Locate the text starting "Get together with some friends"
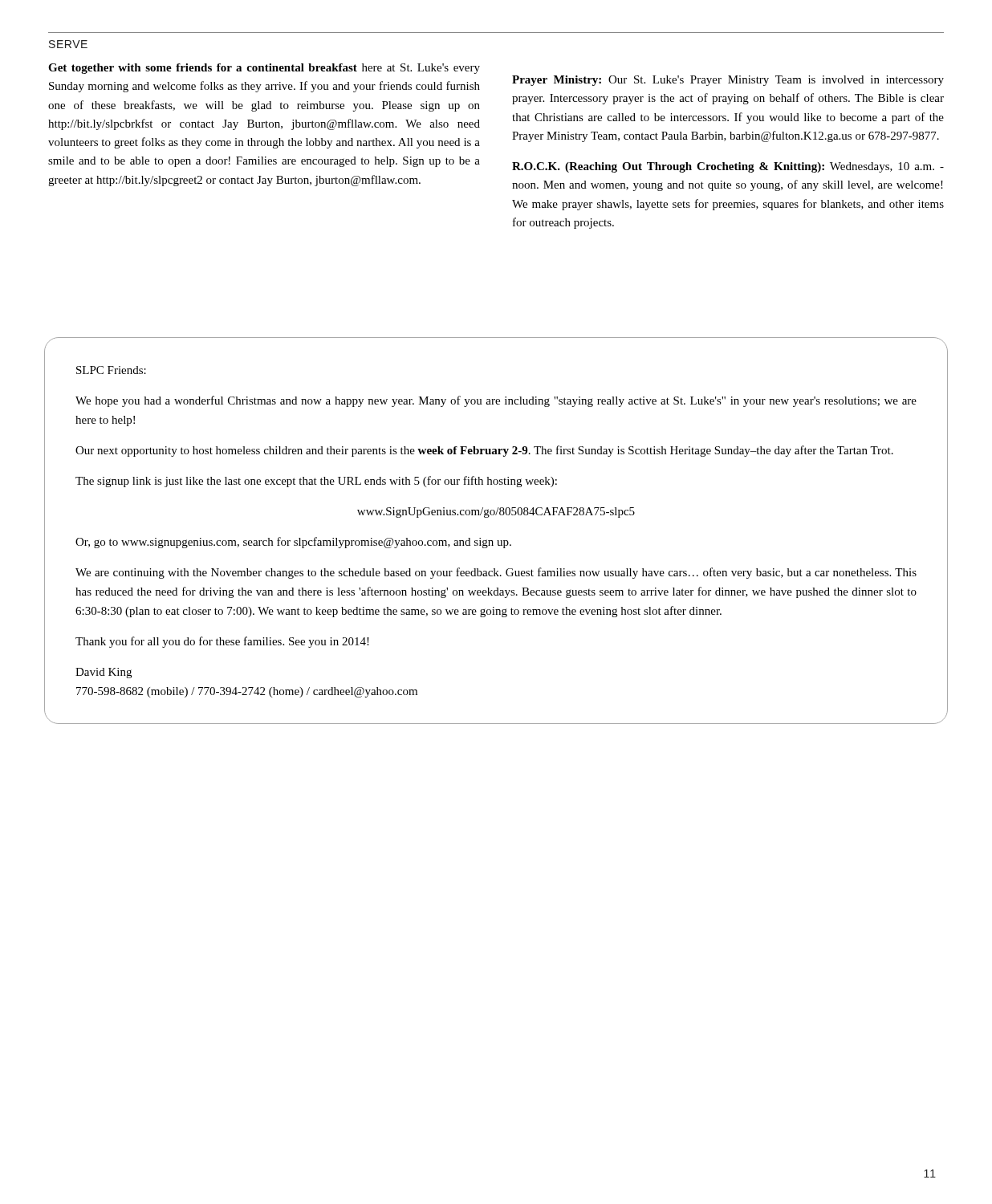 (264, 123)
